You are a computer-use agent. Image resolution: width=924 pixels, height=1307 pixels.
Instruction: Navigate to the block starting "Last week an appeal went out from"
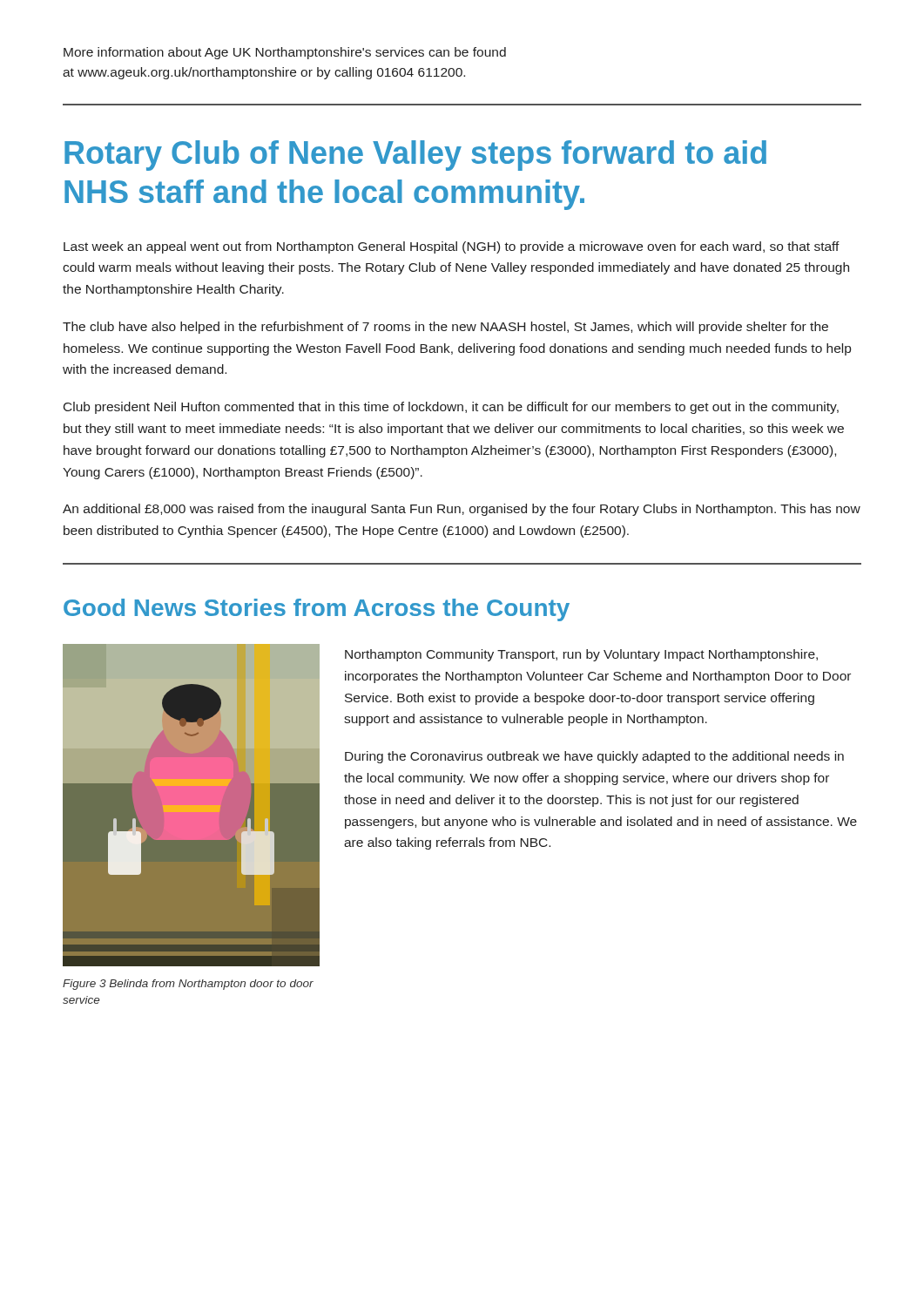[x=456, y=267]
